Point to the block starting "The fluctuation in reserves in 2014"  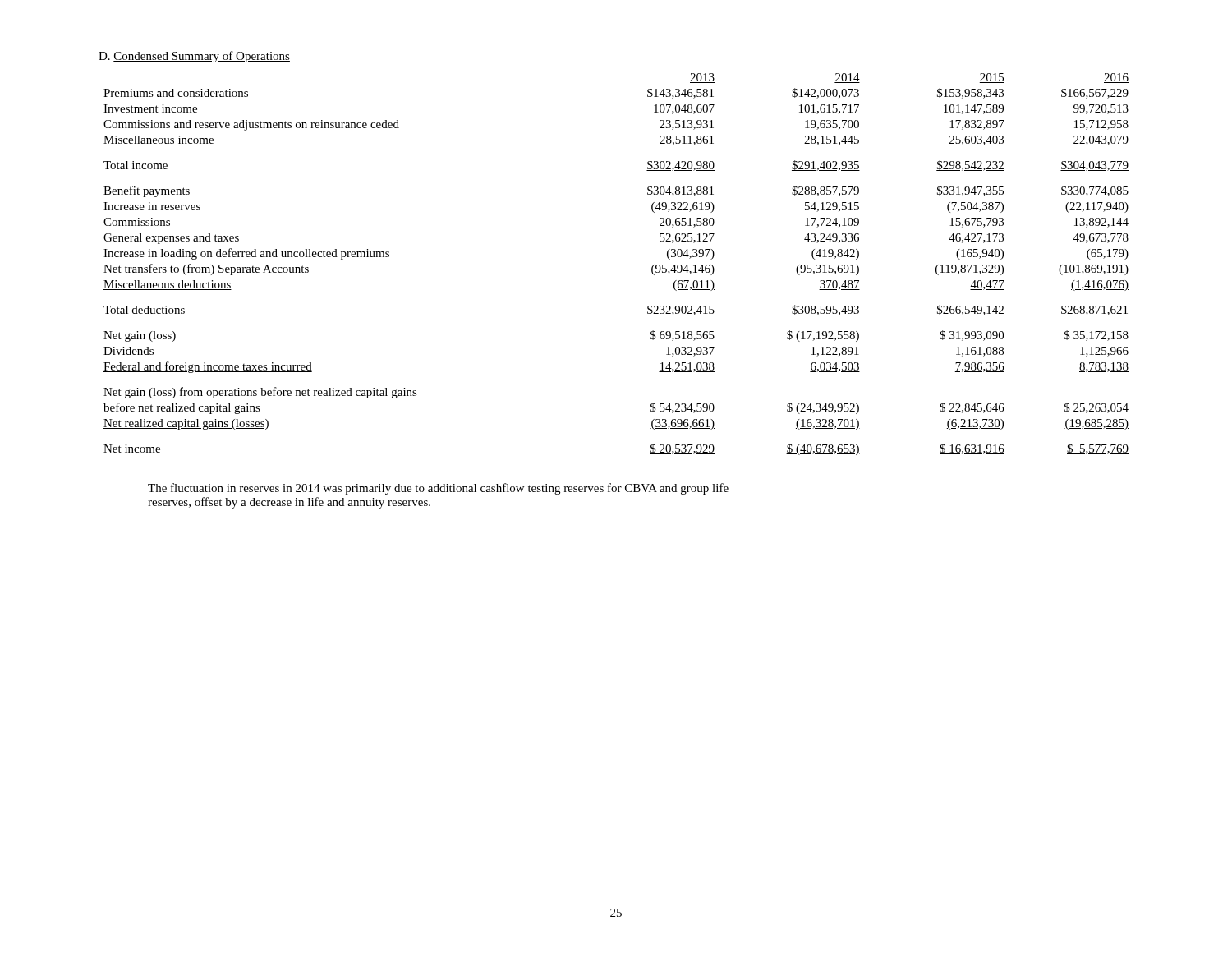click(438, 495)
